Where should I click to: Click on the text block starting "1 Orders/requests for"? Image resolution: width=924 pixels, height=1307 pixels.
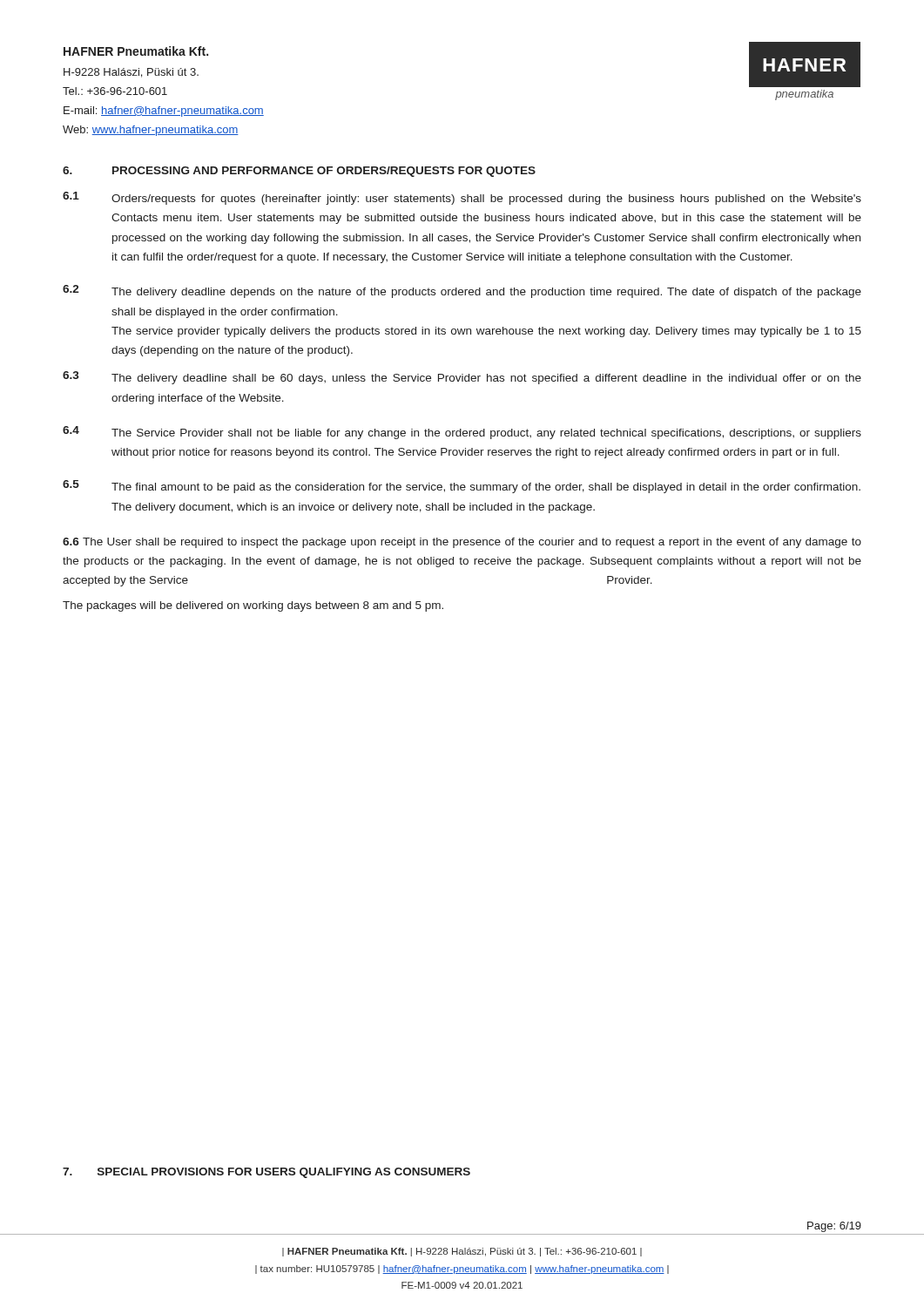pos(462,228)
